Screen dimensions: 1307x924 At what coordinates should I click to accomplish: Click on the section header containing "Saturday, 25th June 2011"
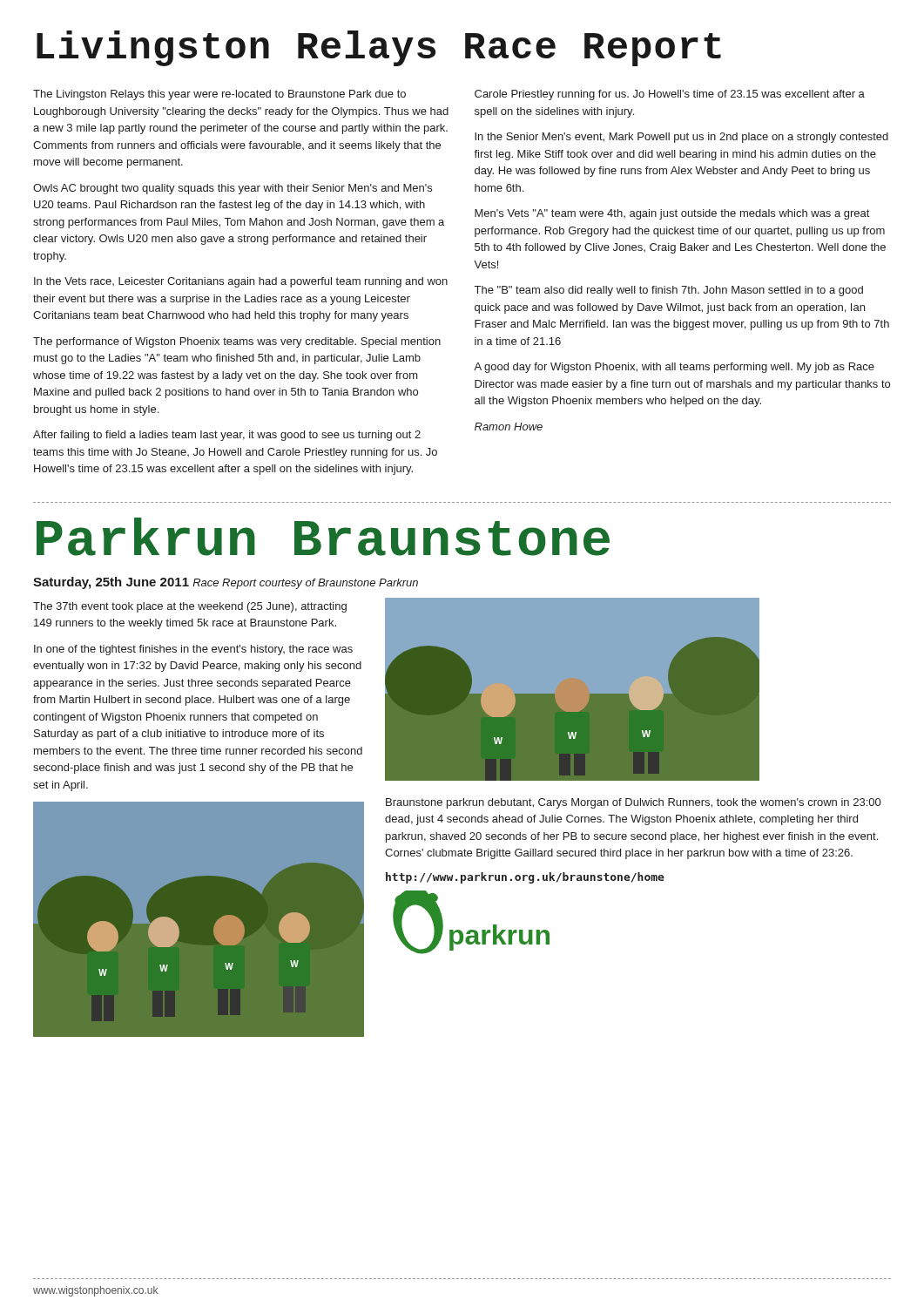[226, 583]
